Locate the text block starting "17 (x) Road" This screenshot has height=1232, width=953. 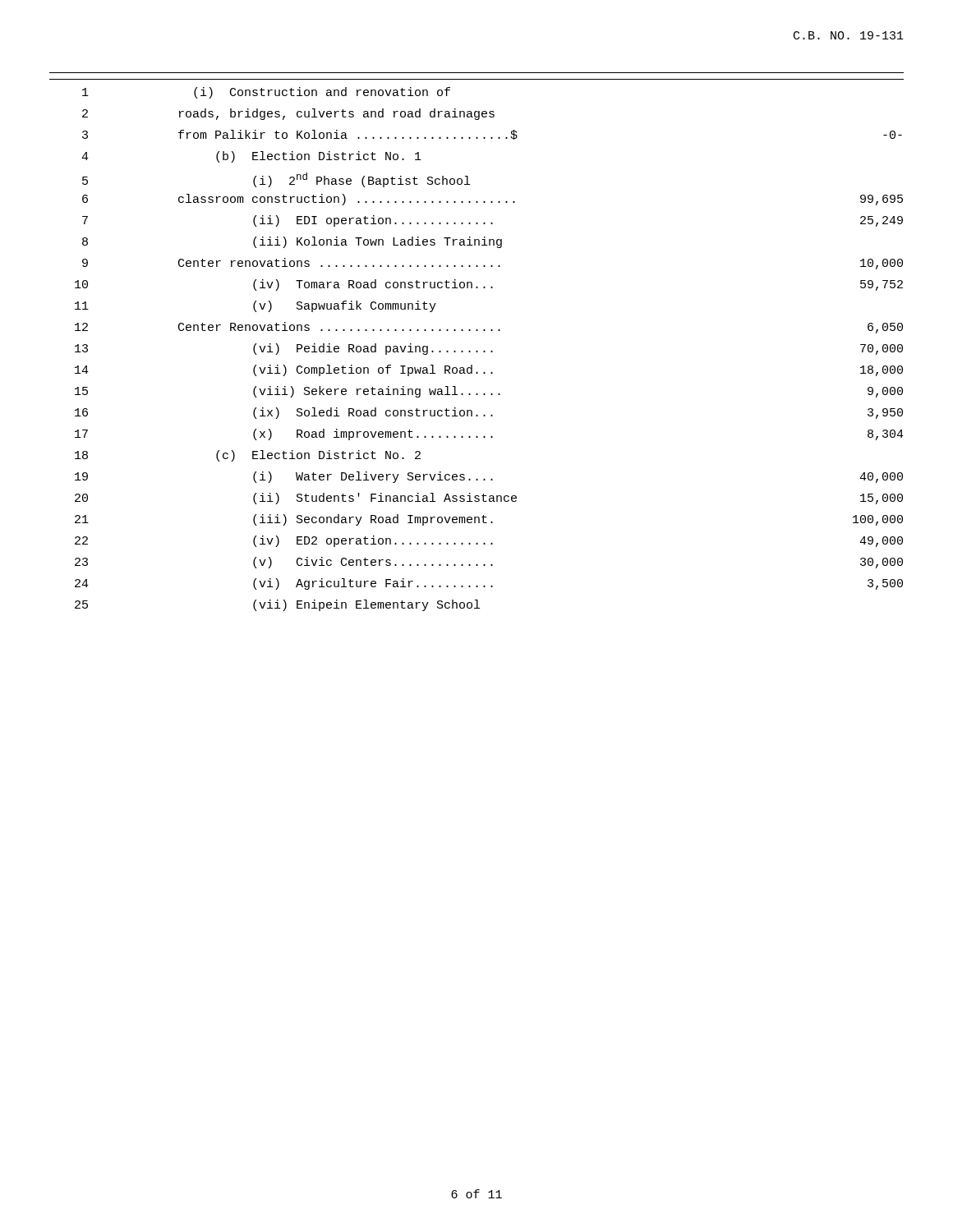click(476, 435)
